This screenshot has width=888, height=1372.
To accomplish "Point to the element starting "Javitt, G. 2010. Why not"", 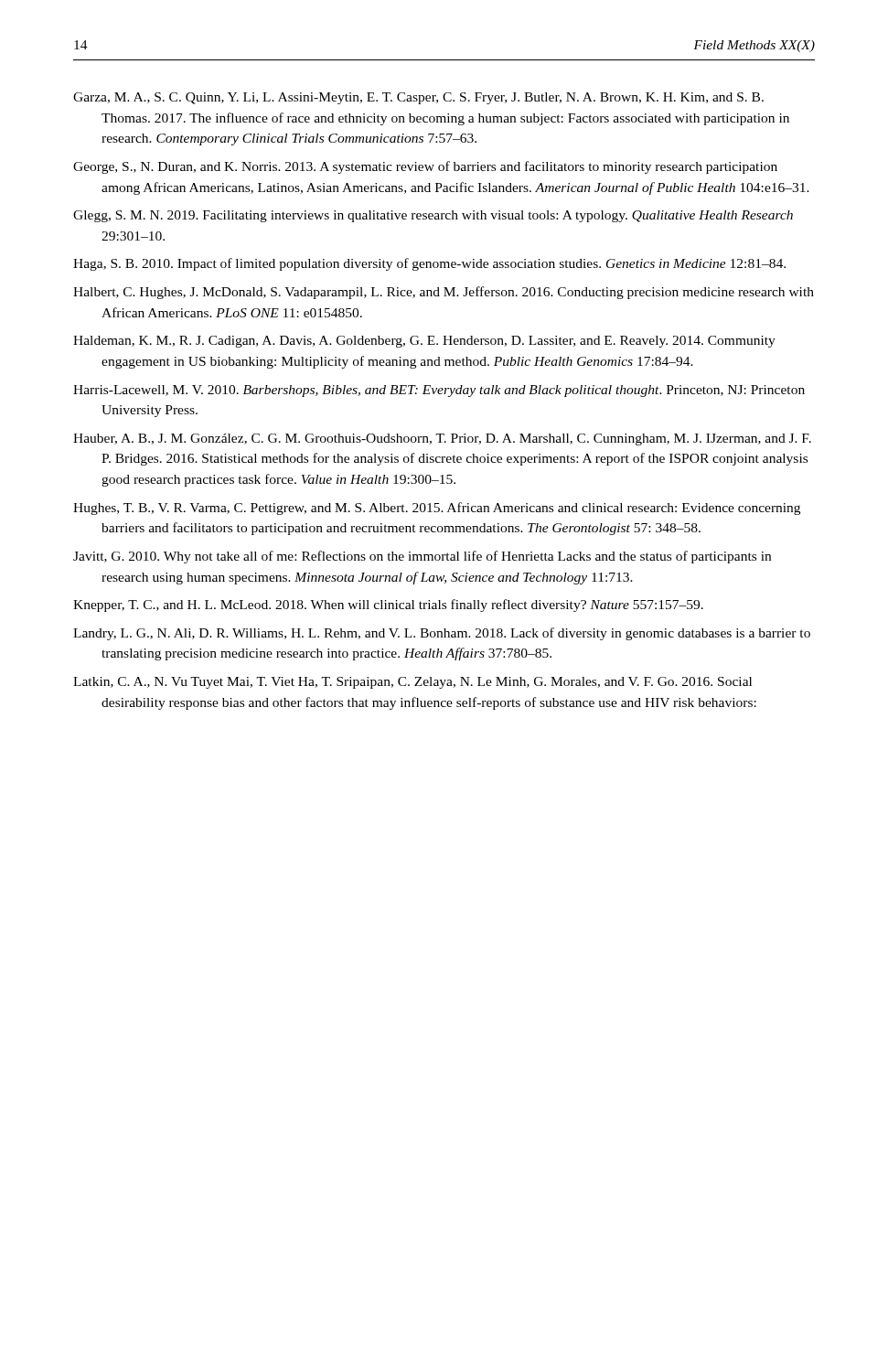I will pyautogui.click(x=422, y=566).
